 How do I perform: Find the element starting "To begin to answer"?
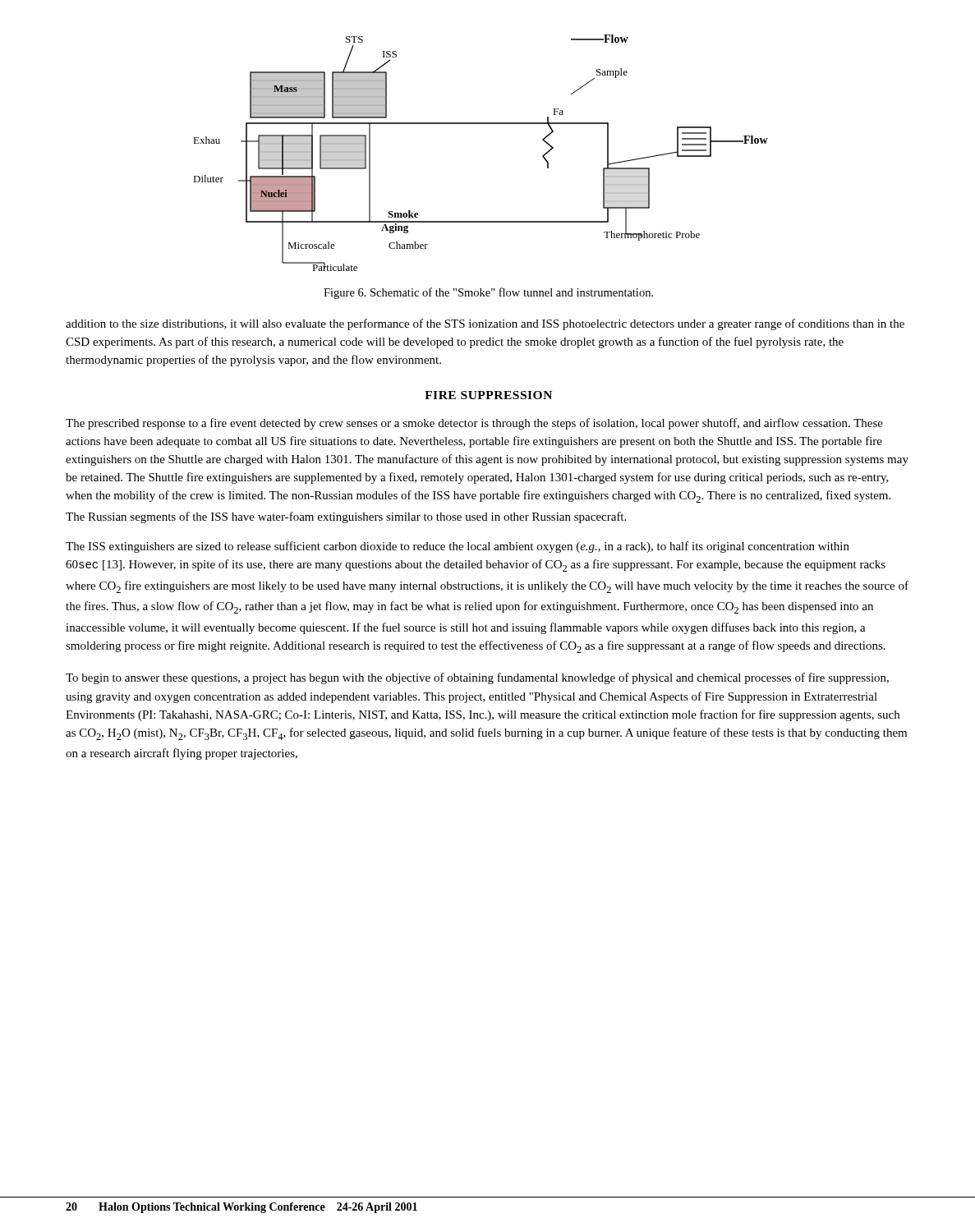pyautogui.click(x=487, y=716)
